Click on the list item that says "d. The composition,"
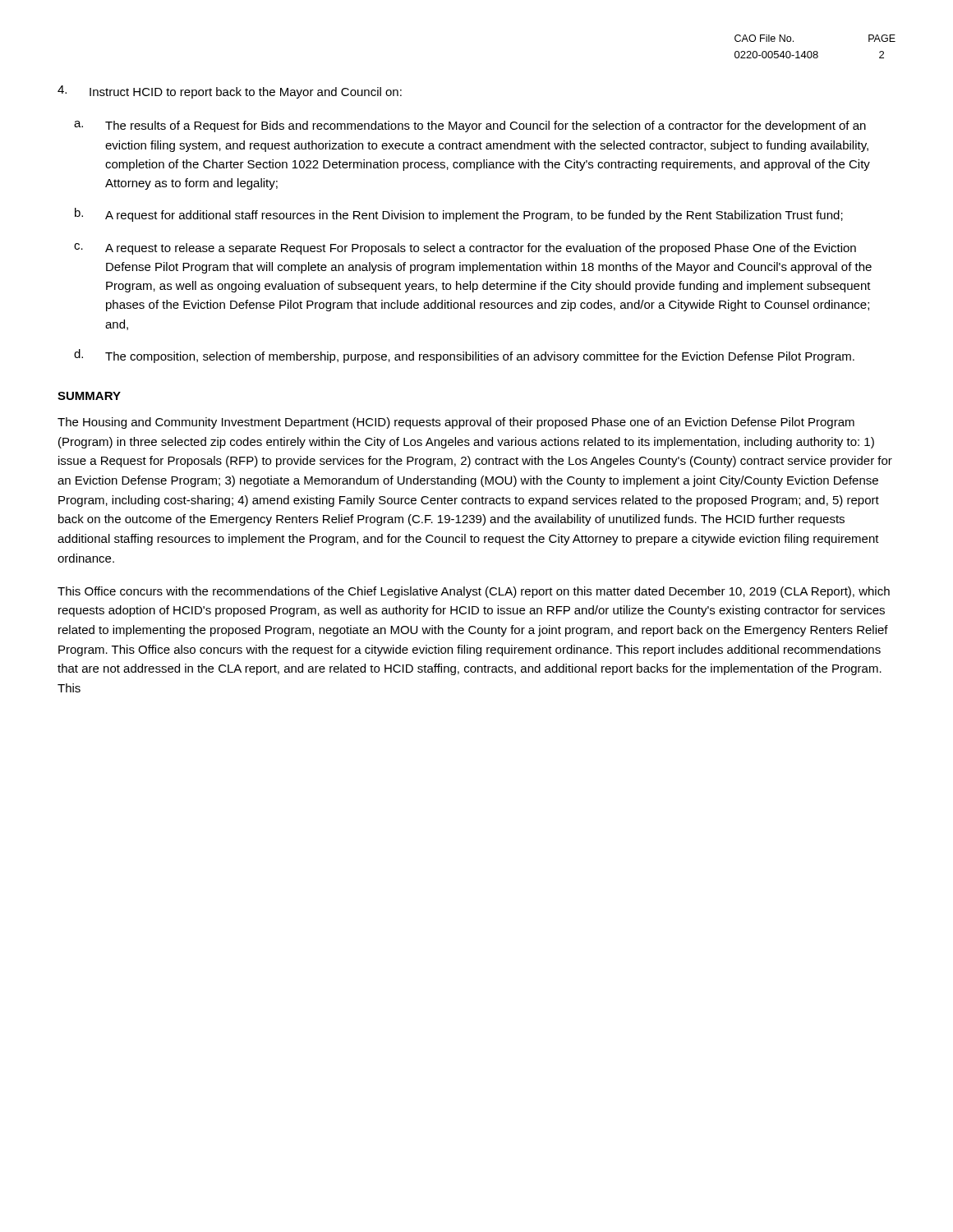953x1232 pixels. tap(465, 356)
